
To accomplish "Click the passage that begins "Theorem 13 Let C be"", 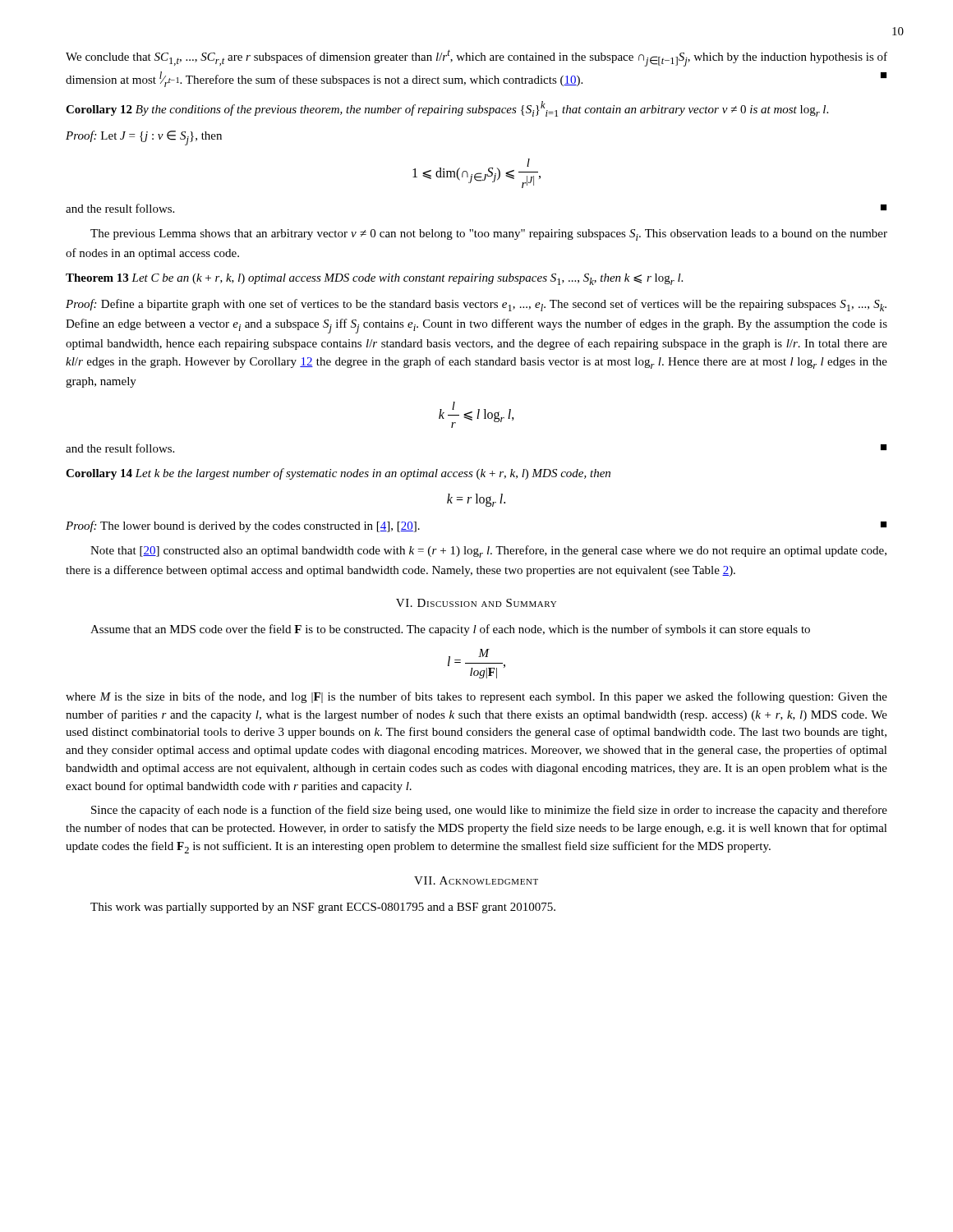I will (375, 279).
